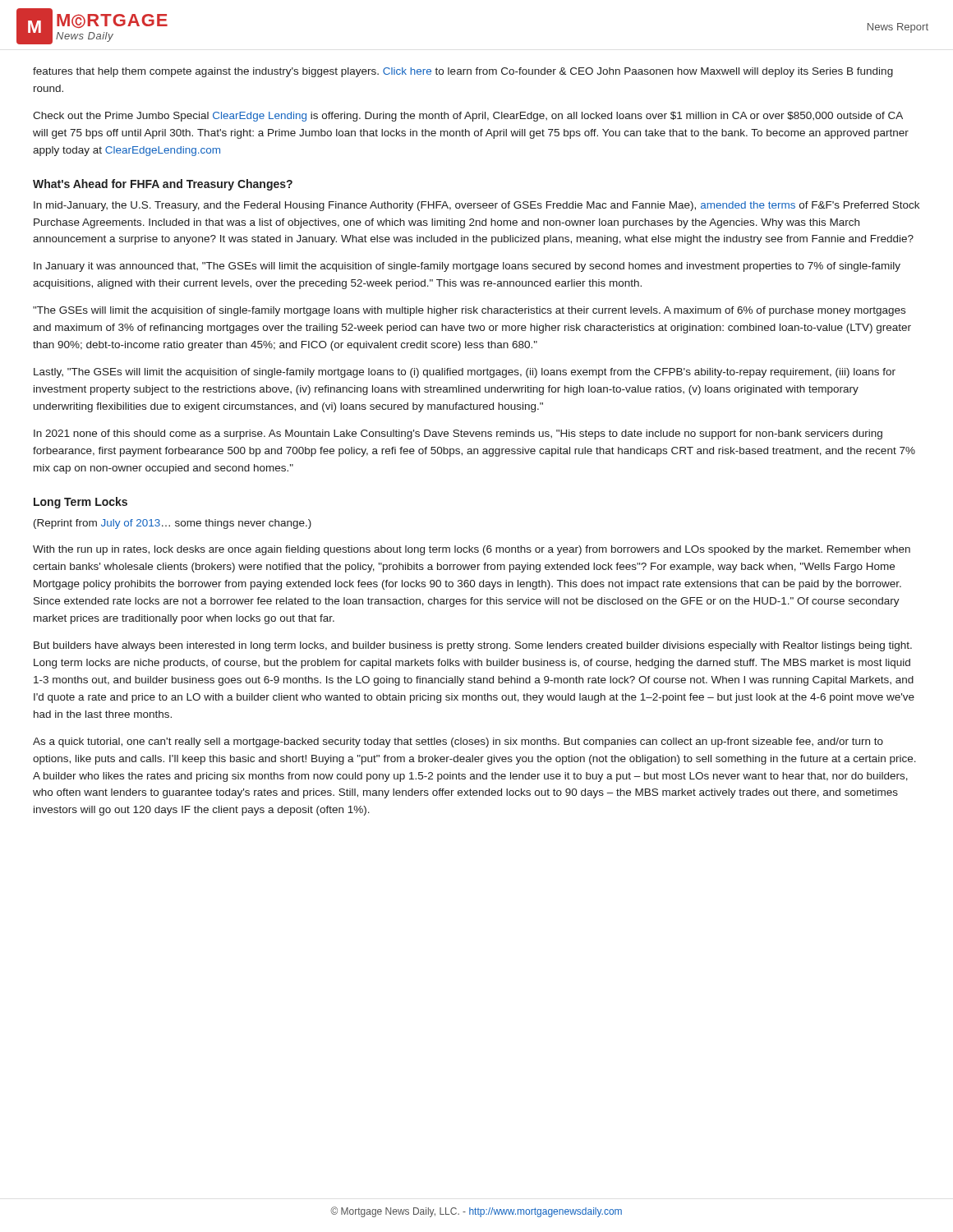Find the text block that reads "In 2021 none of this should come"
The width and height of the screenshot is (953, 1232).
pos(474,450)
